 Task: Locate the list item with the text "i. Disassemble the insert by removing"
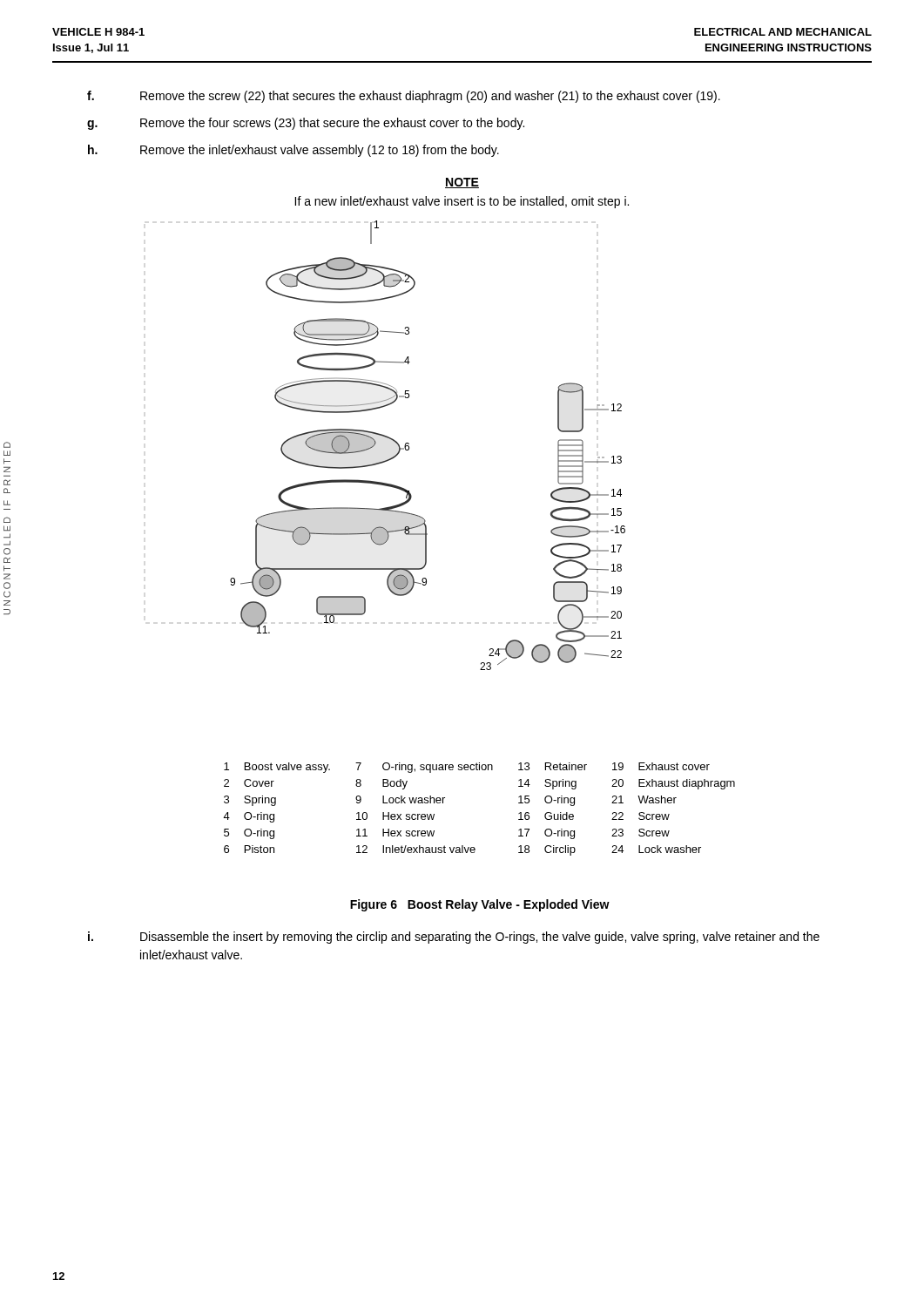tap(462, 946)
